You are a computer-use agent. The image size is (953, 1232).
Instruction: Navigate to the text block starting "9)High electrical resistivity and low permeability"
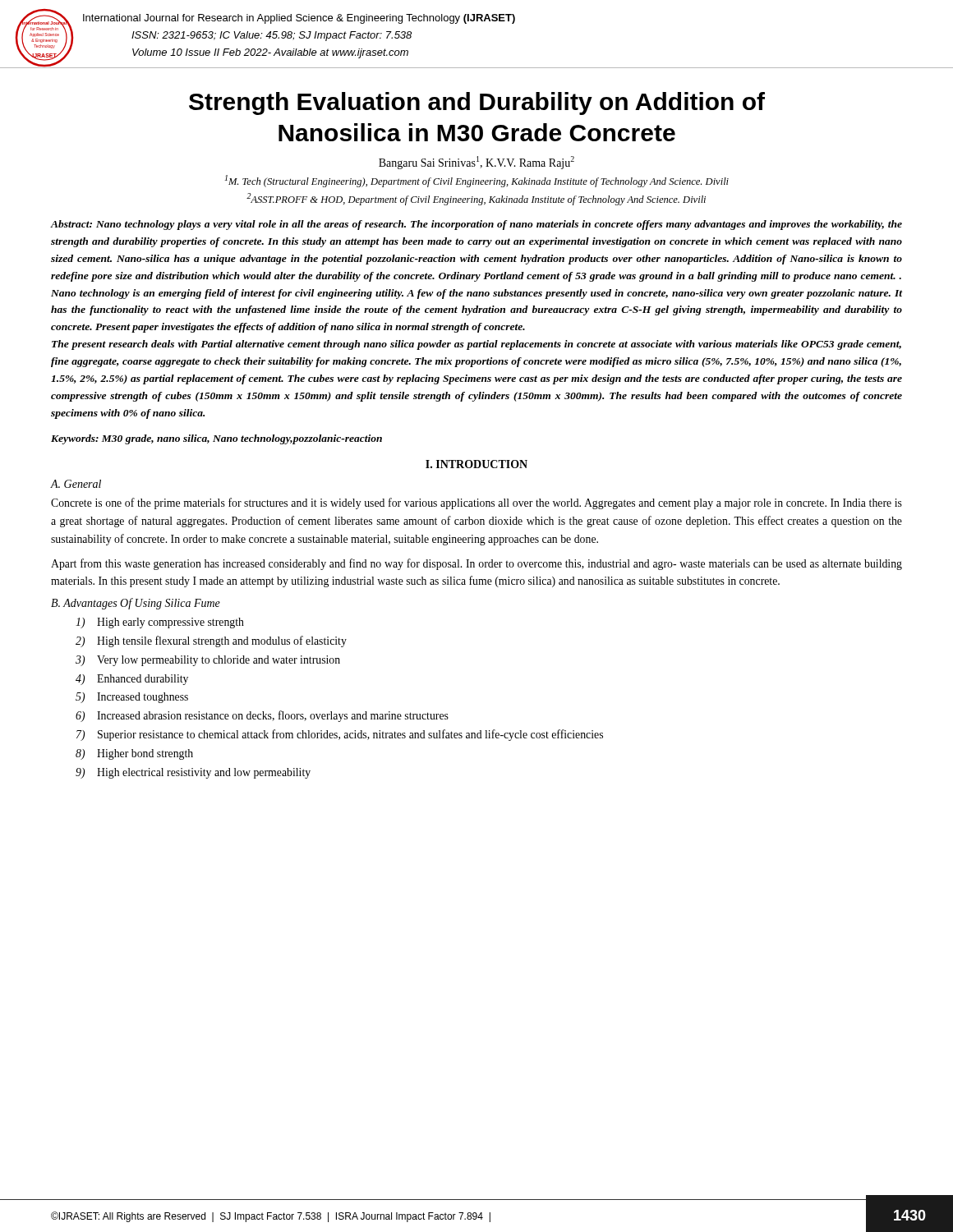pos(193,772)
